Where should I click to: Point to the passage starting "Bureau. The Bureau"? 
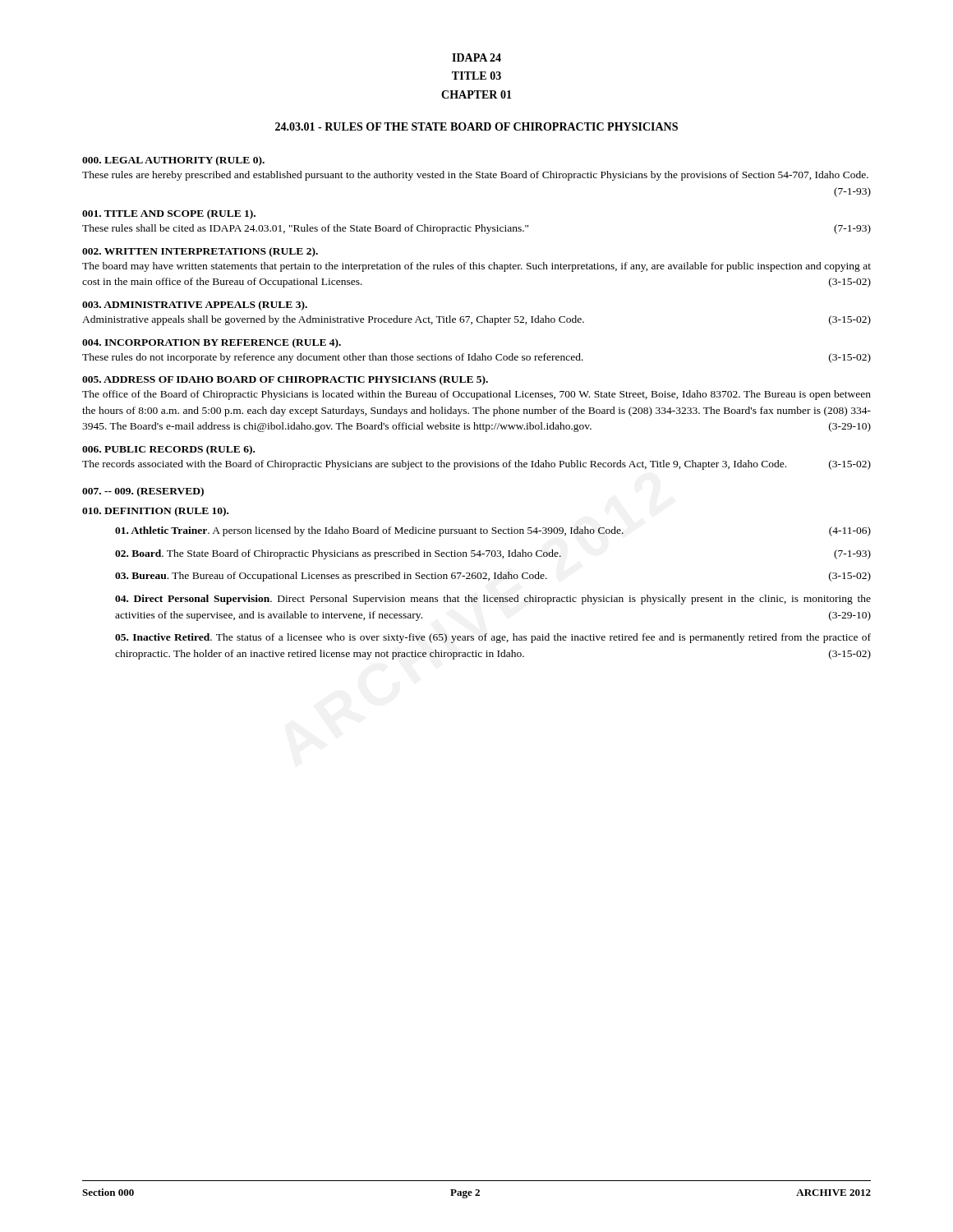click(493, 576)
